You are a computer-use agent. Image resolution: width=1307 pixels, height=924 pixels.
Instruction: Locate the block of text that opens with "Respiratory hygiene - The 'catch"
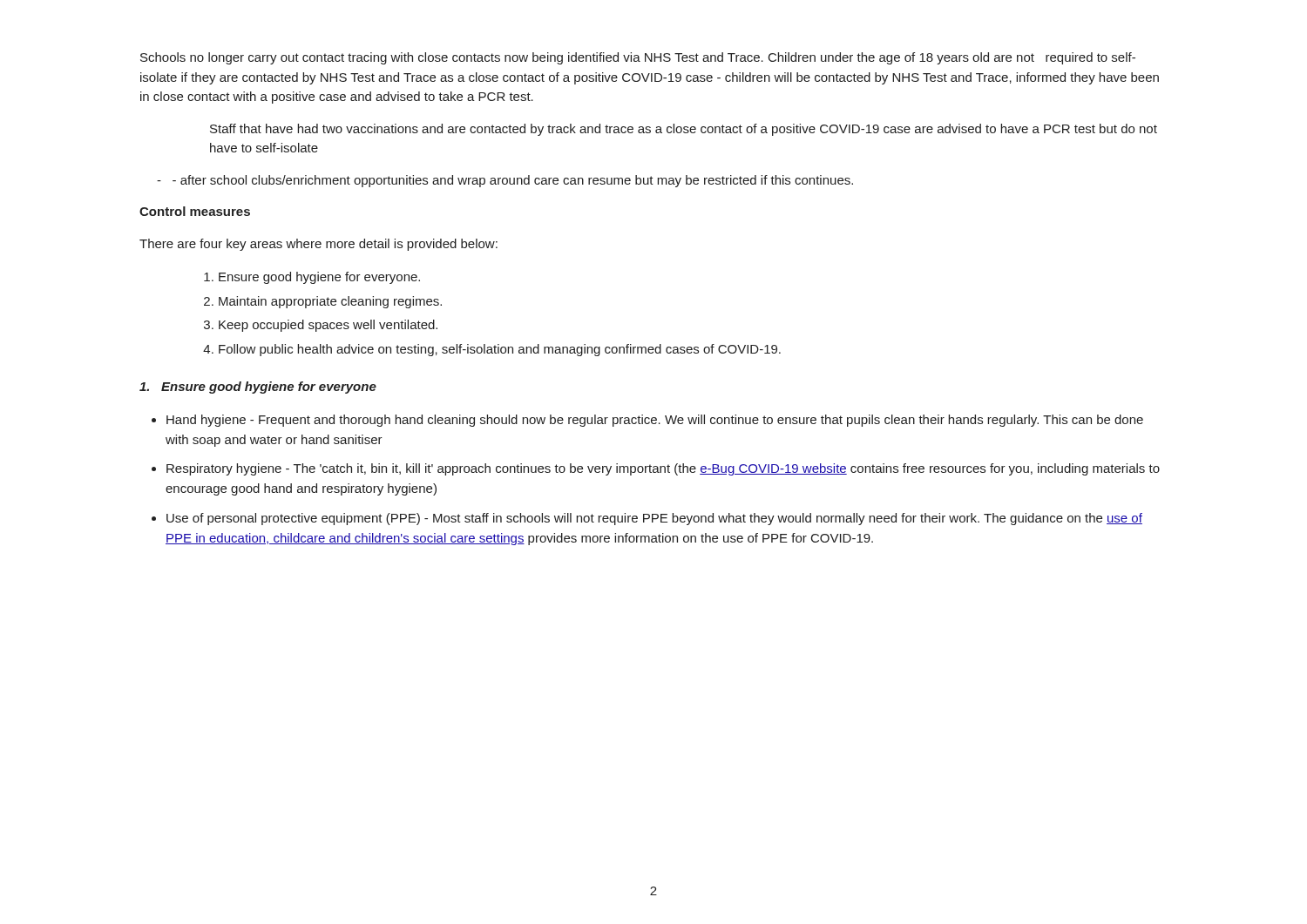[x=667, y=478]
